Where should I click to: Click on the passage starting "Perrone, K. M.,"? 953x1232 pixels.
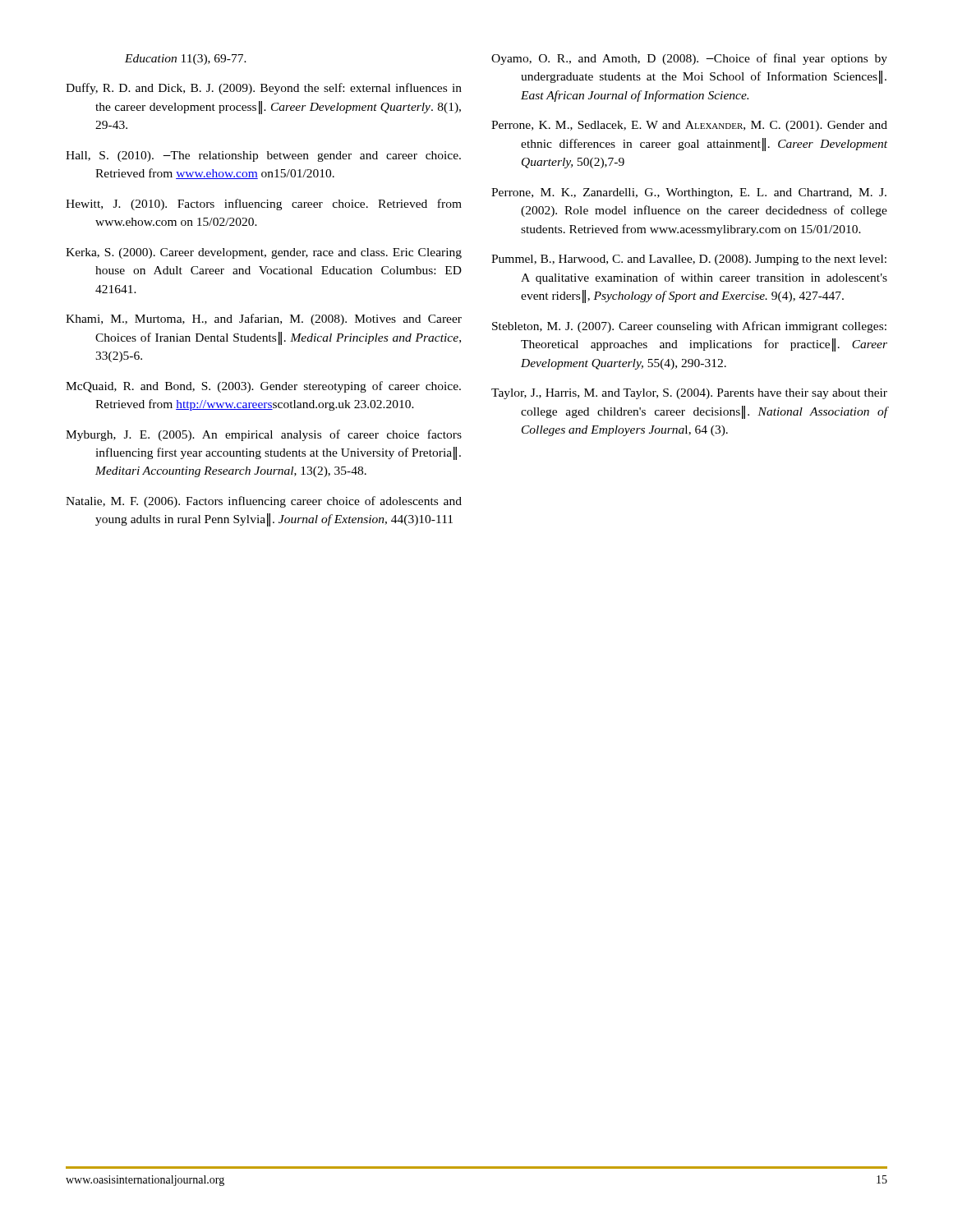click(689, 143)
